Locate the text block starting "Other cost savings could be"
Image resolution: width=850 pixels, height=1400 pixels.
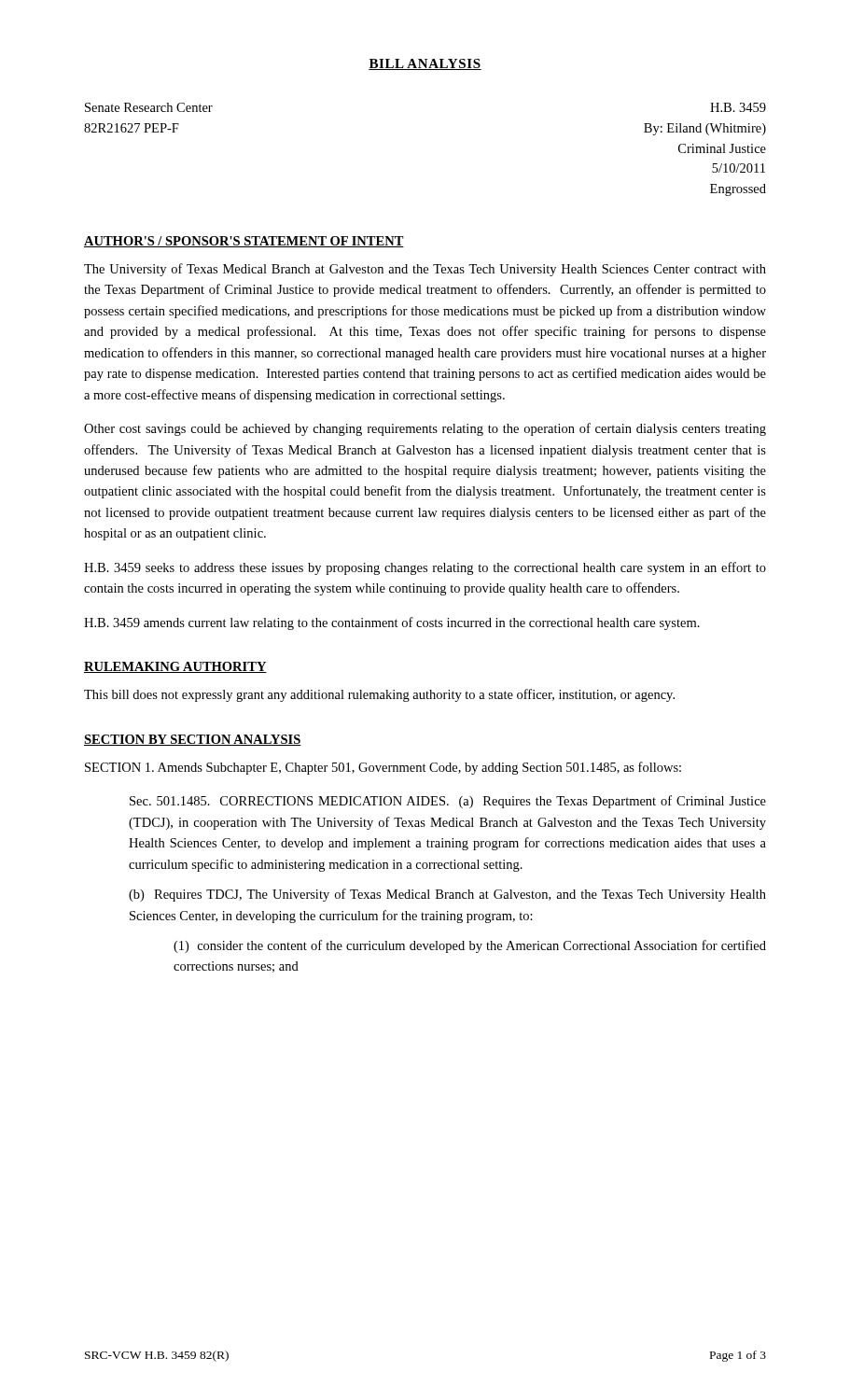[425, 481]
